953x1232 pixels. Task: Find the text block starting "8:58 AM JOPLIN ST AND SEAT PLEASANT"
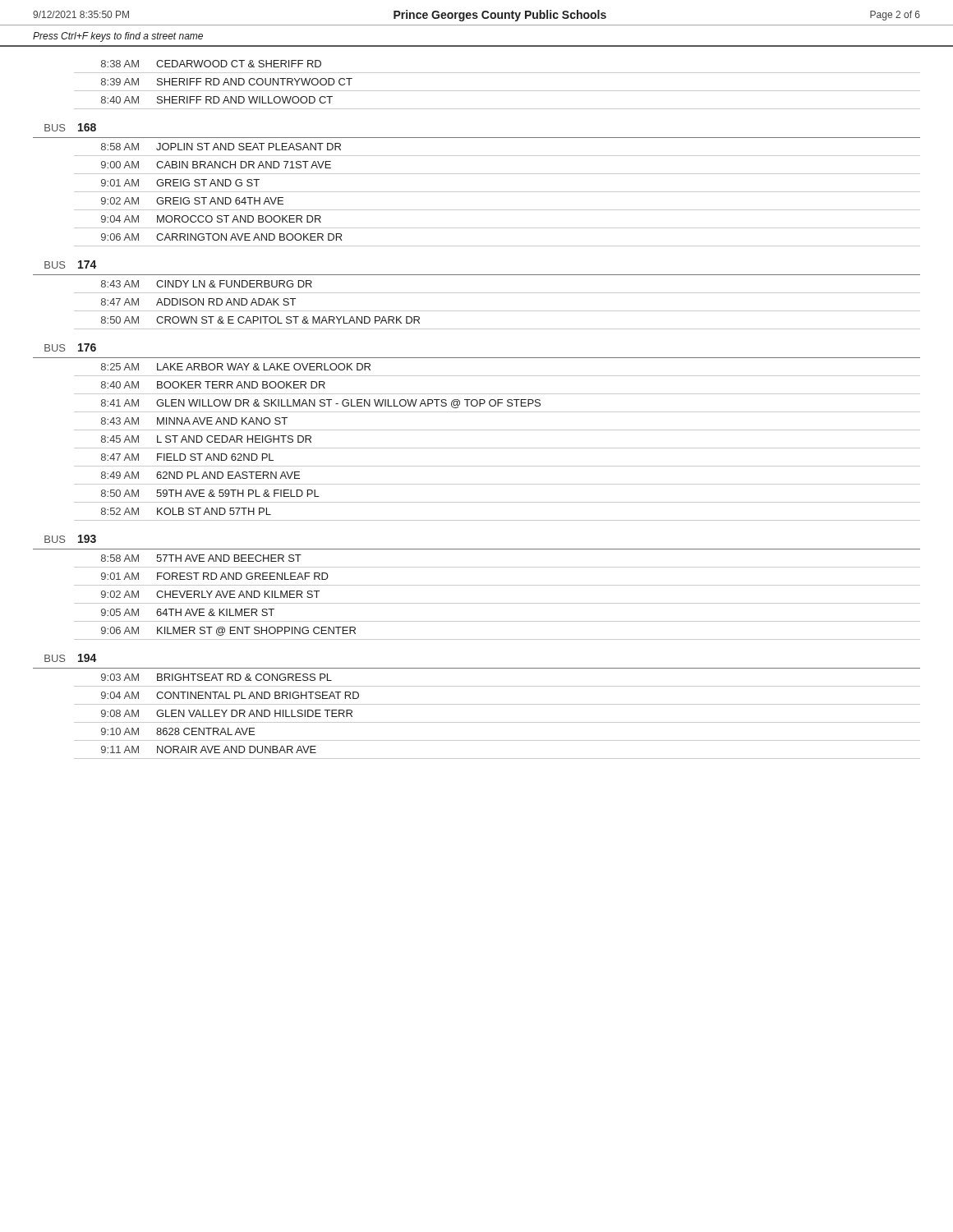[x=208, y=147]
